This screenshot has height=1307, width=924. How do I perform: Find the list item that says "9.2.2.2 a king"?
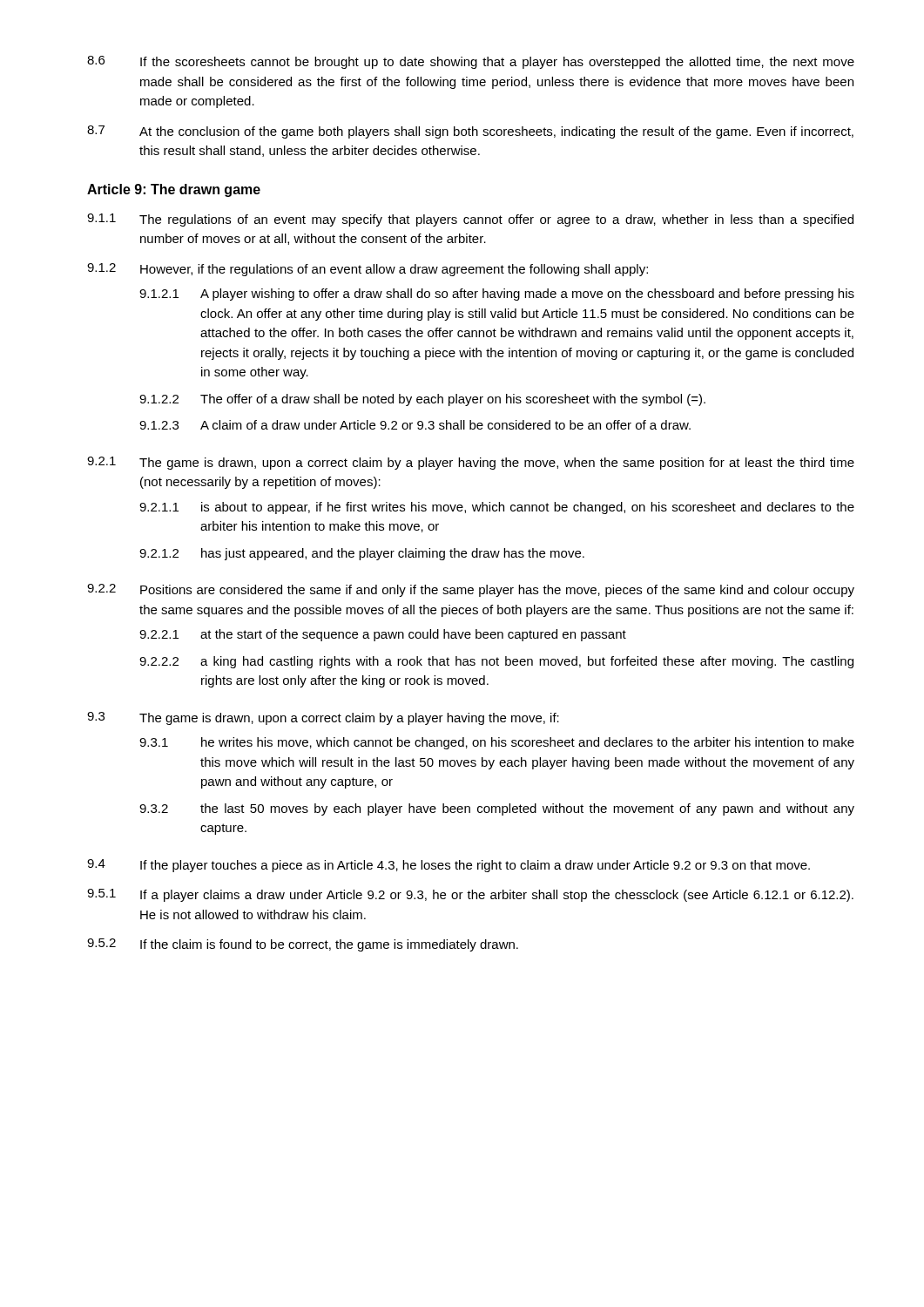[x=497, y=671]
